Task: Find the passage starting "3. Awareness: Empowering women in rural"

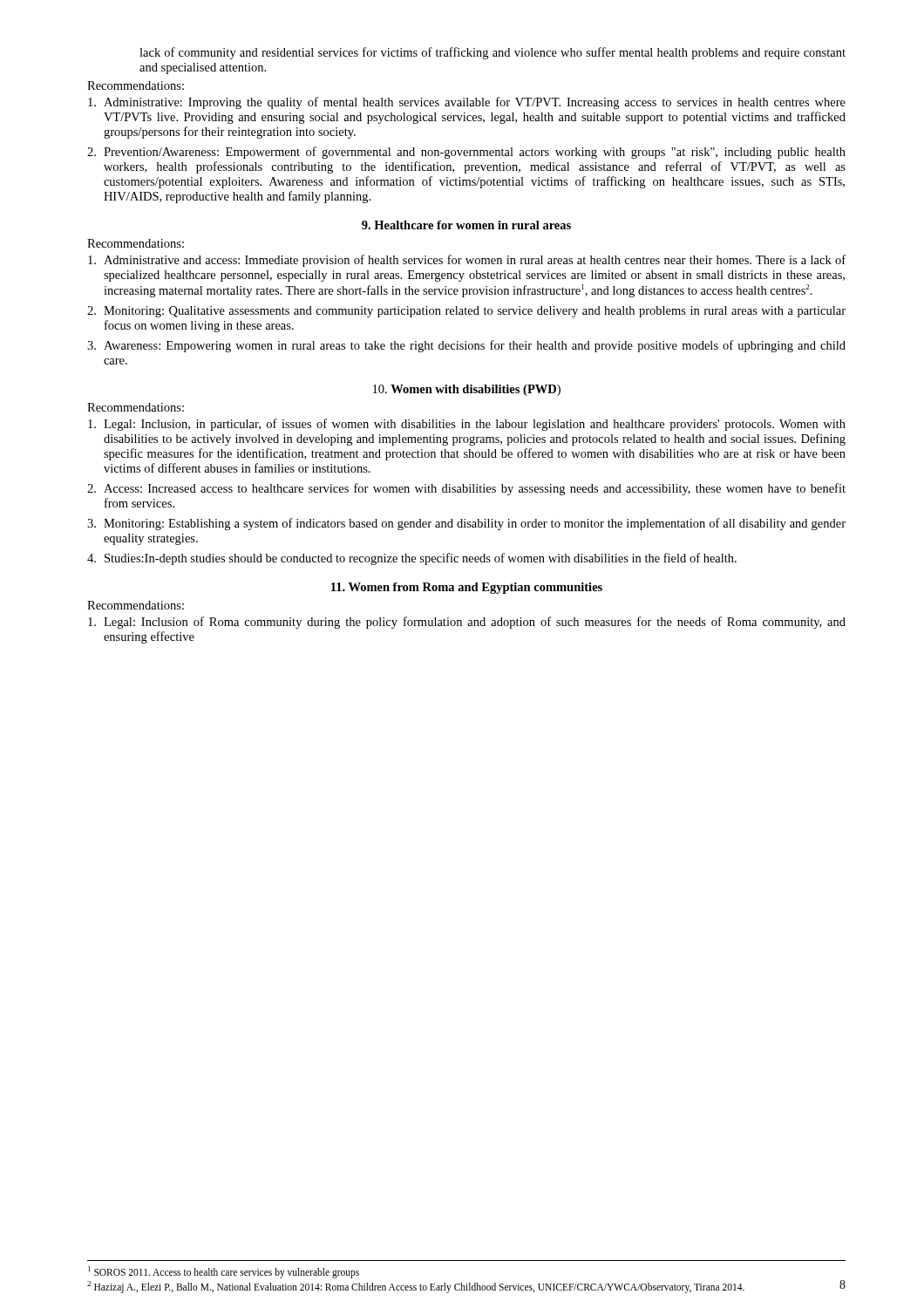Action: pos(466,353)
